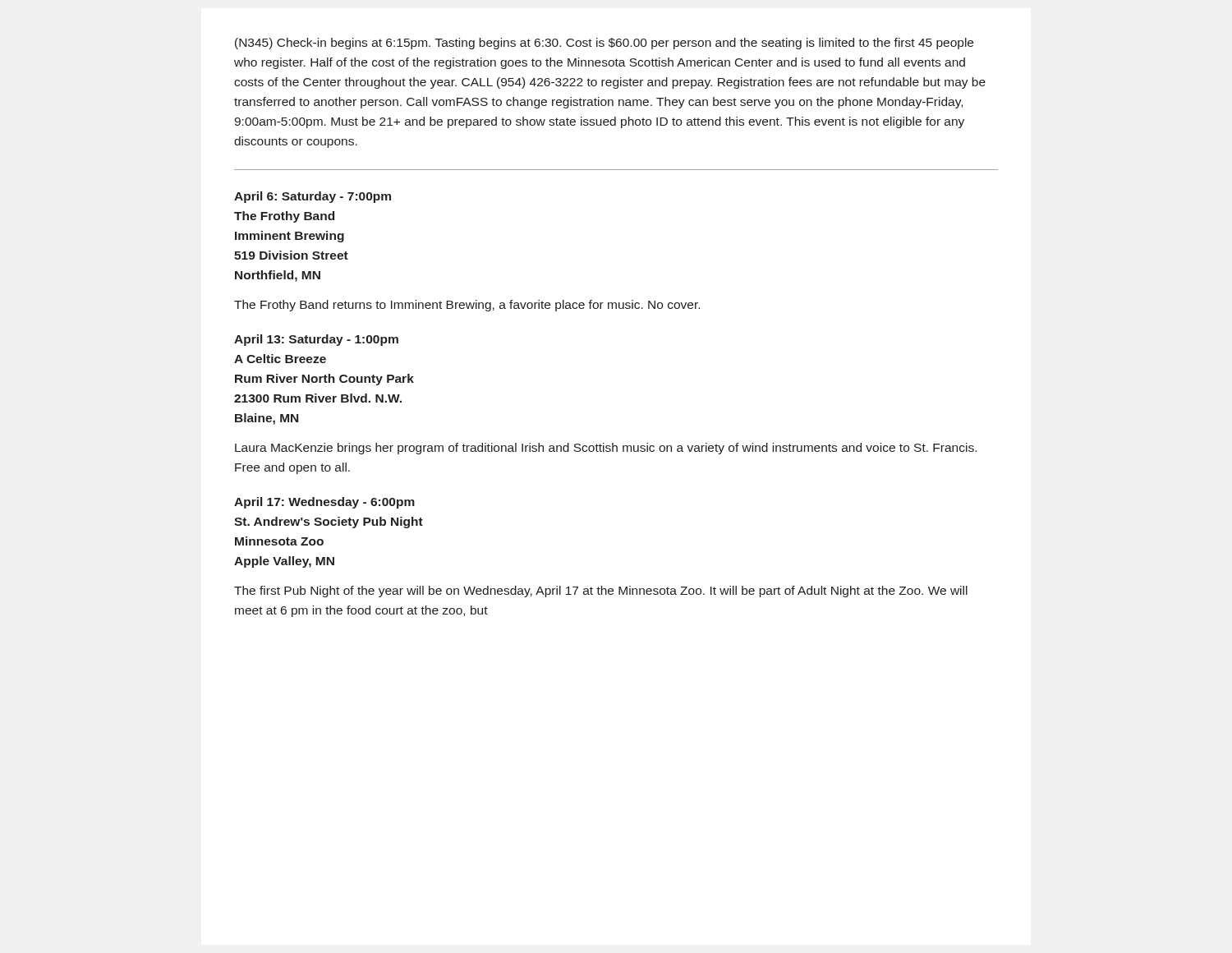Locate the element starting "(N345) Check-in begins at 6:15pm. Tasting begins"
Image resolution: width=1232 pixels, height=953 pixels.
[x=610, y=92]
